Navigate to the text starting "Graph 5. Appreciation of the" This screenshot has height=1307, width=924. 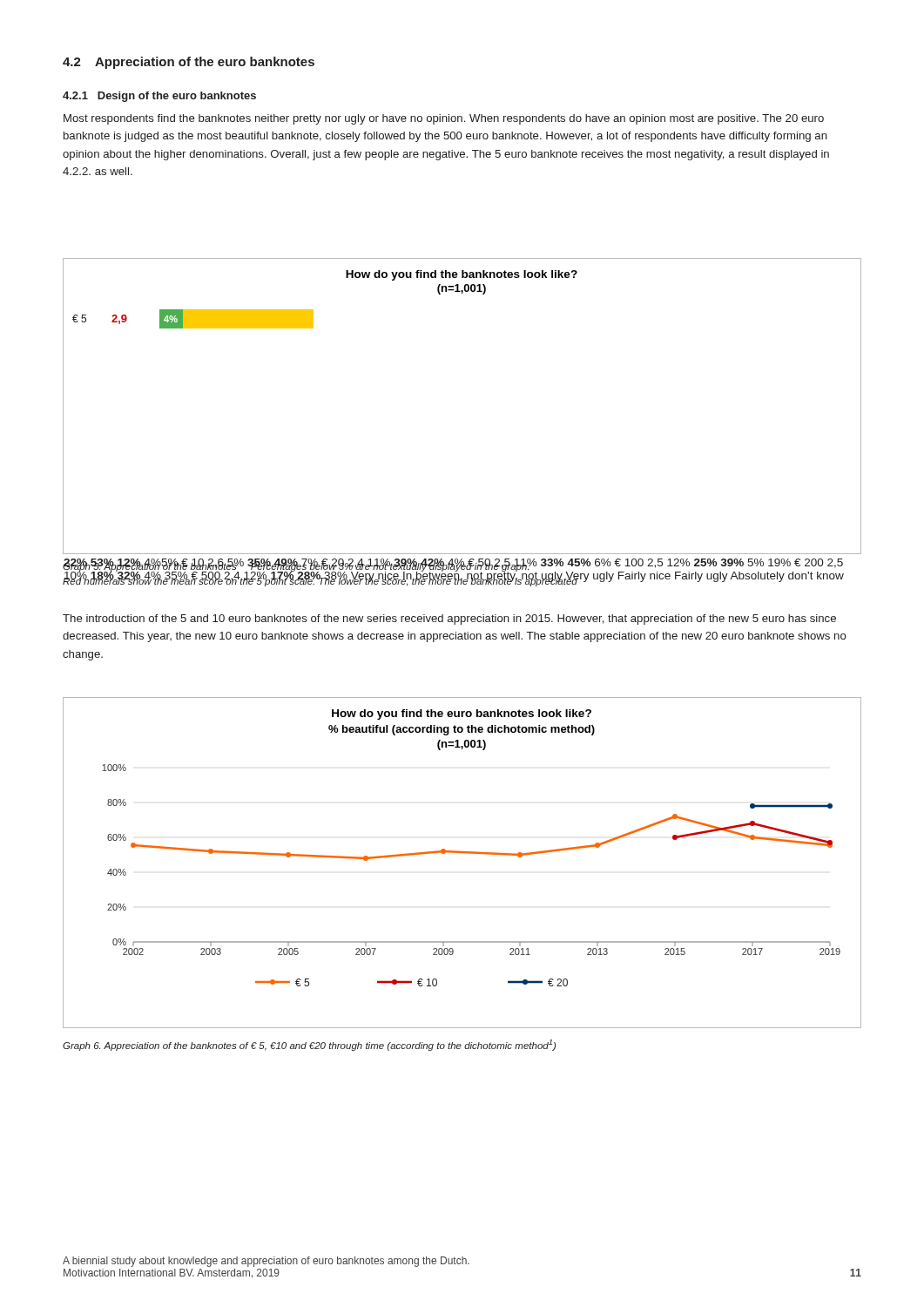click(x=320, y=574)
